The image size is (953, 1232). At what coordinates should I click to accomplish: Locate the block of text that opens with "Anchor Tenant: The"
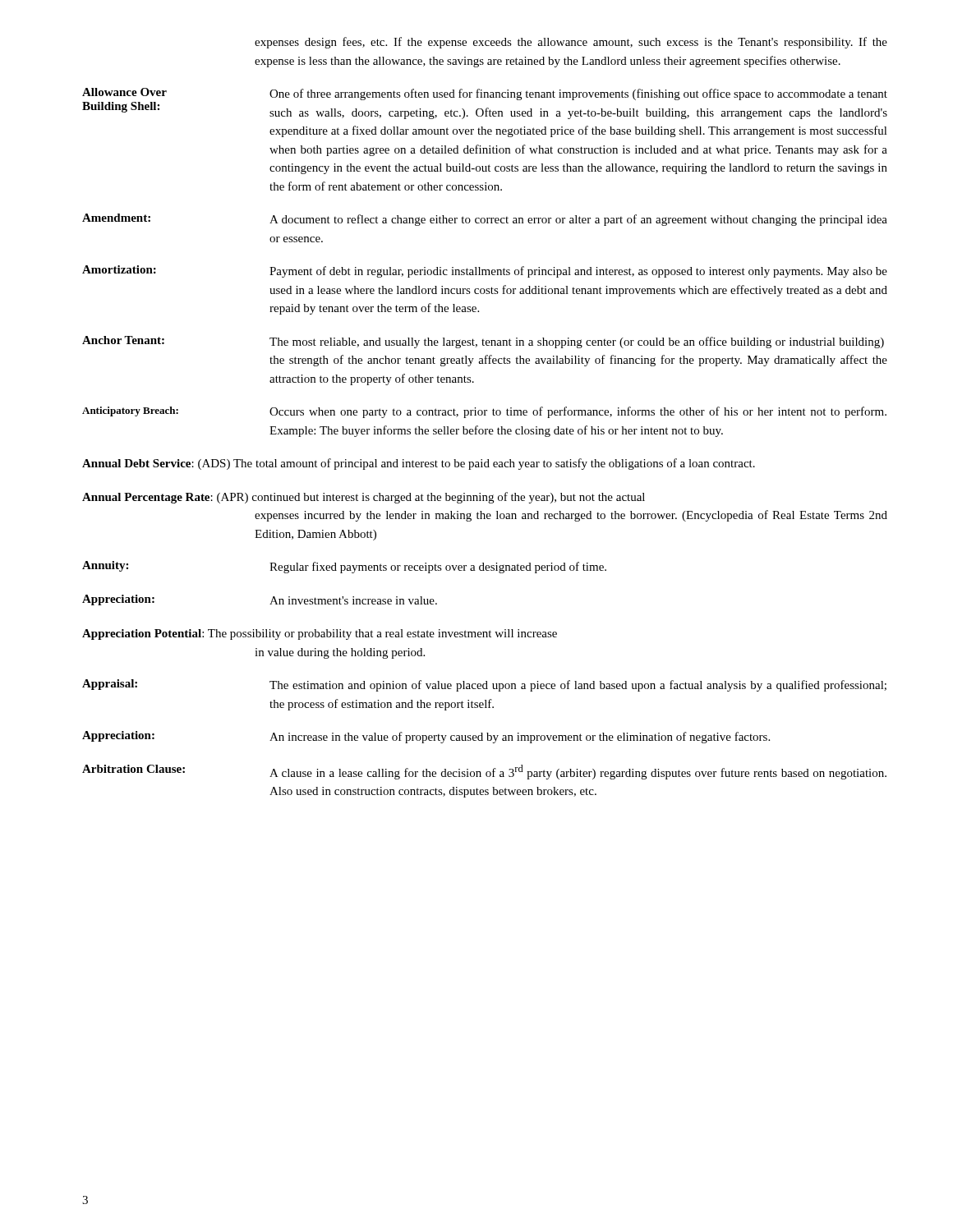pos(485,360)
